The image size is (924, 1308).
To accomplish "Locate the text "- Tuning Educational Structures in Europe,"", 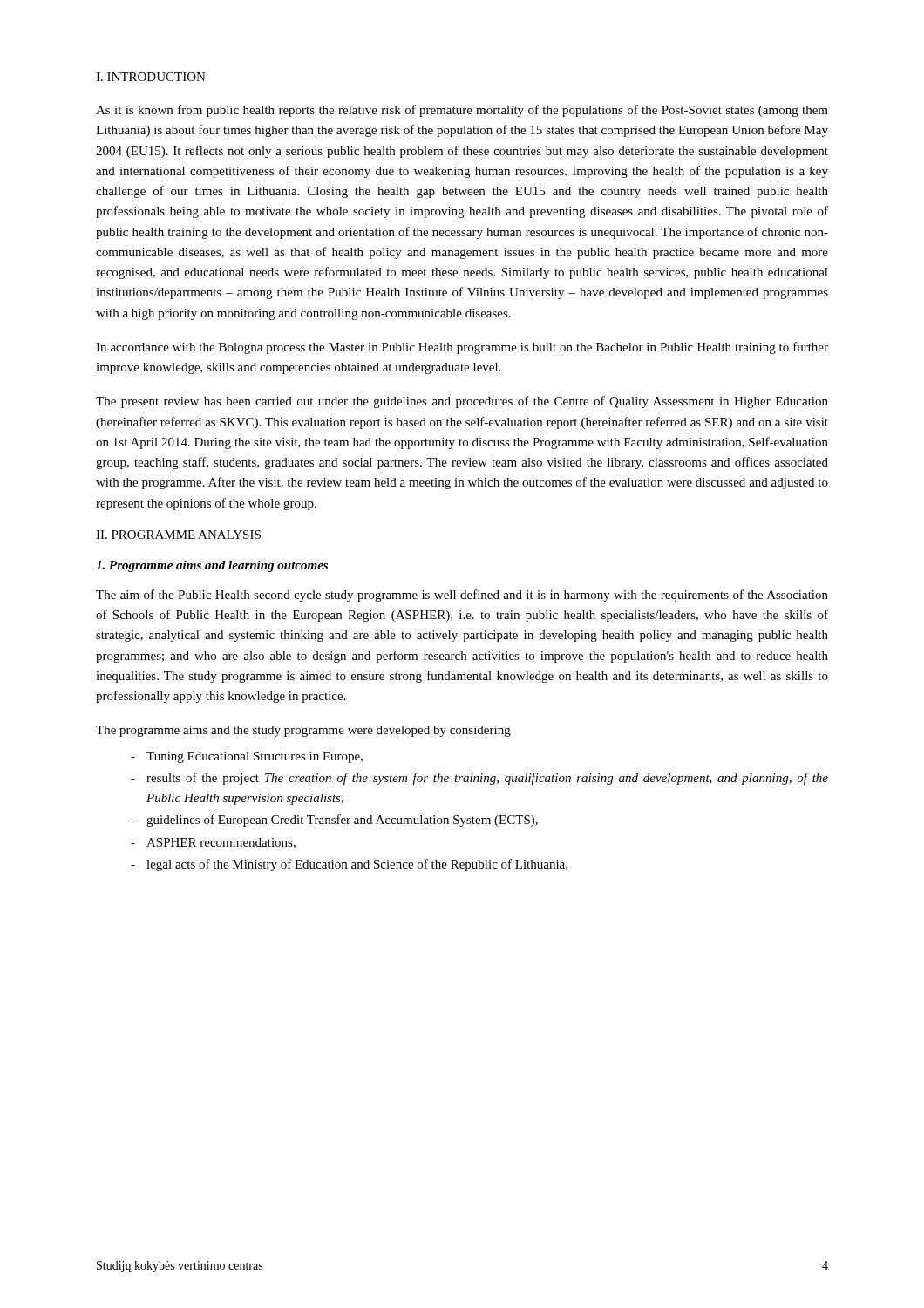I will 247,756.
